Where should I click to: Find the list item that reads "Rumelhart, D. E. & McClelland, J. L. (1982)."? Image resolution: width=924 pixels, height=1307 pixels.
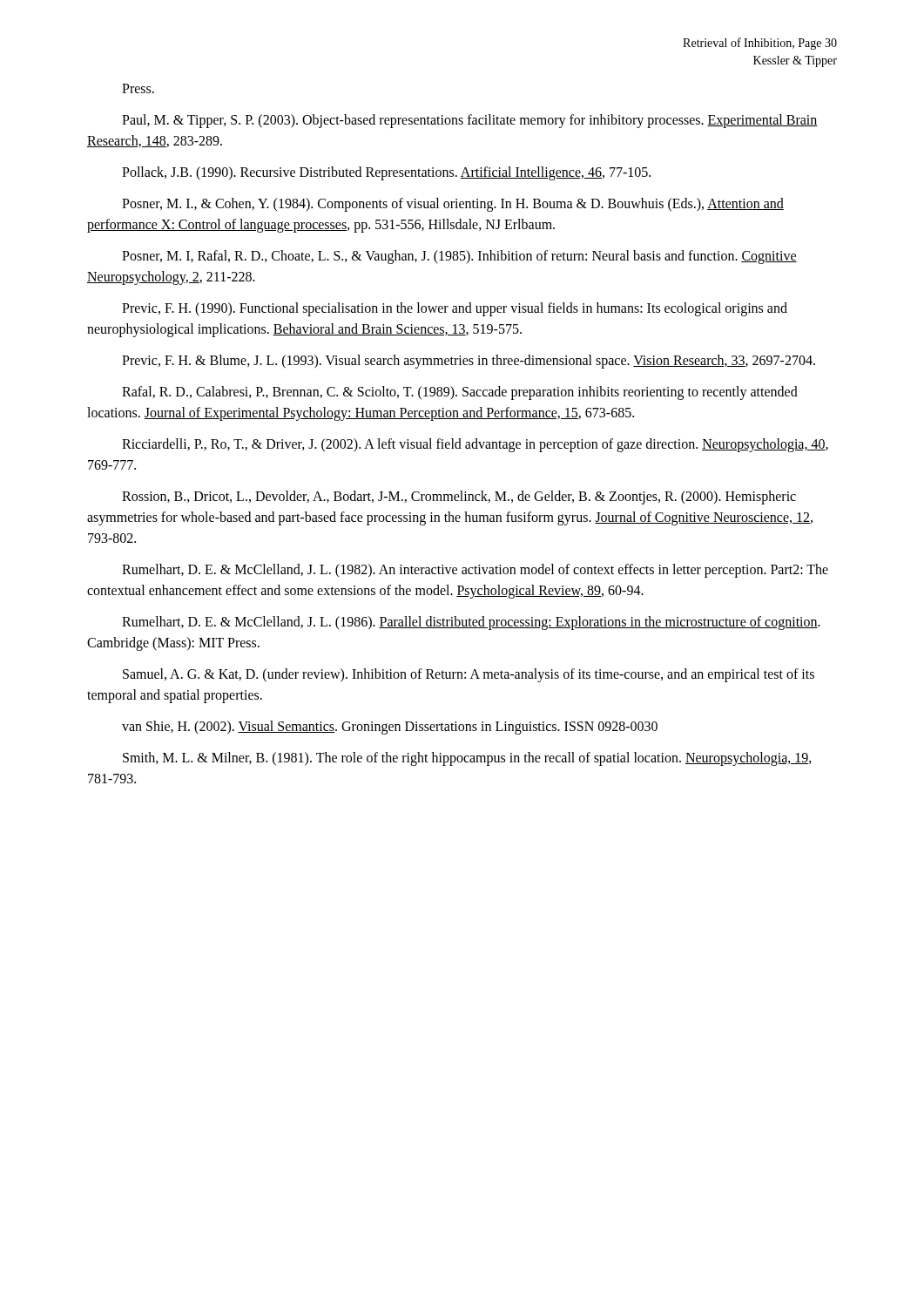(458, 580)
